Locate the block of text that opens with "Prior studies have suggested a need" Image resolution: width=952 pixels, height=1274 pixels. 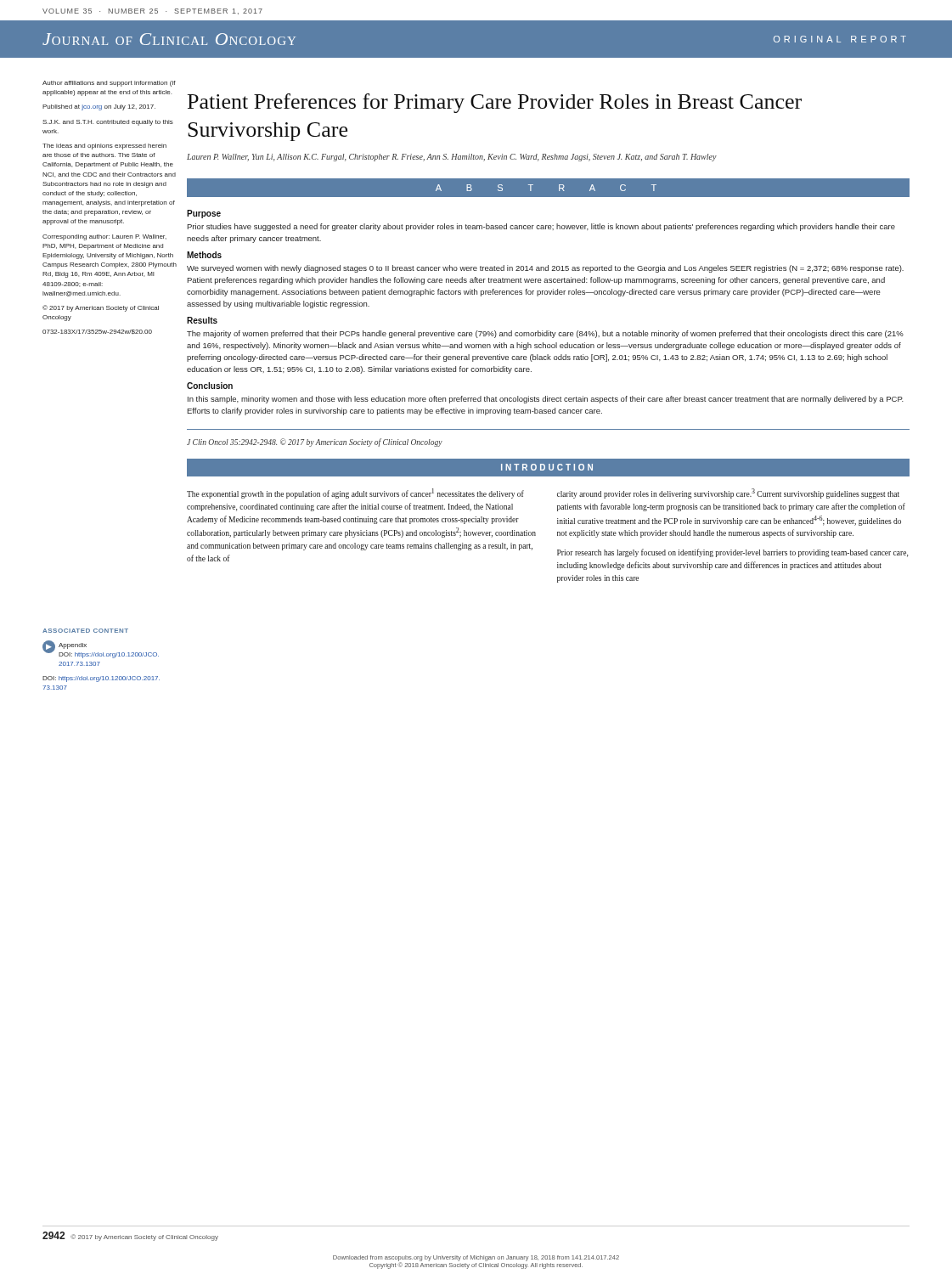pyautogui.click(x=541, y=232)
